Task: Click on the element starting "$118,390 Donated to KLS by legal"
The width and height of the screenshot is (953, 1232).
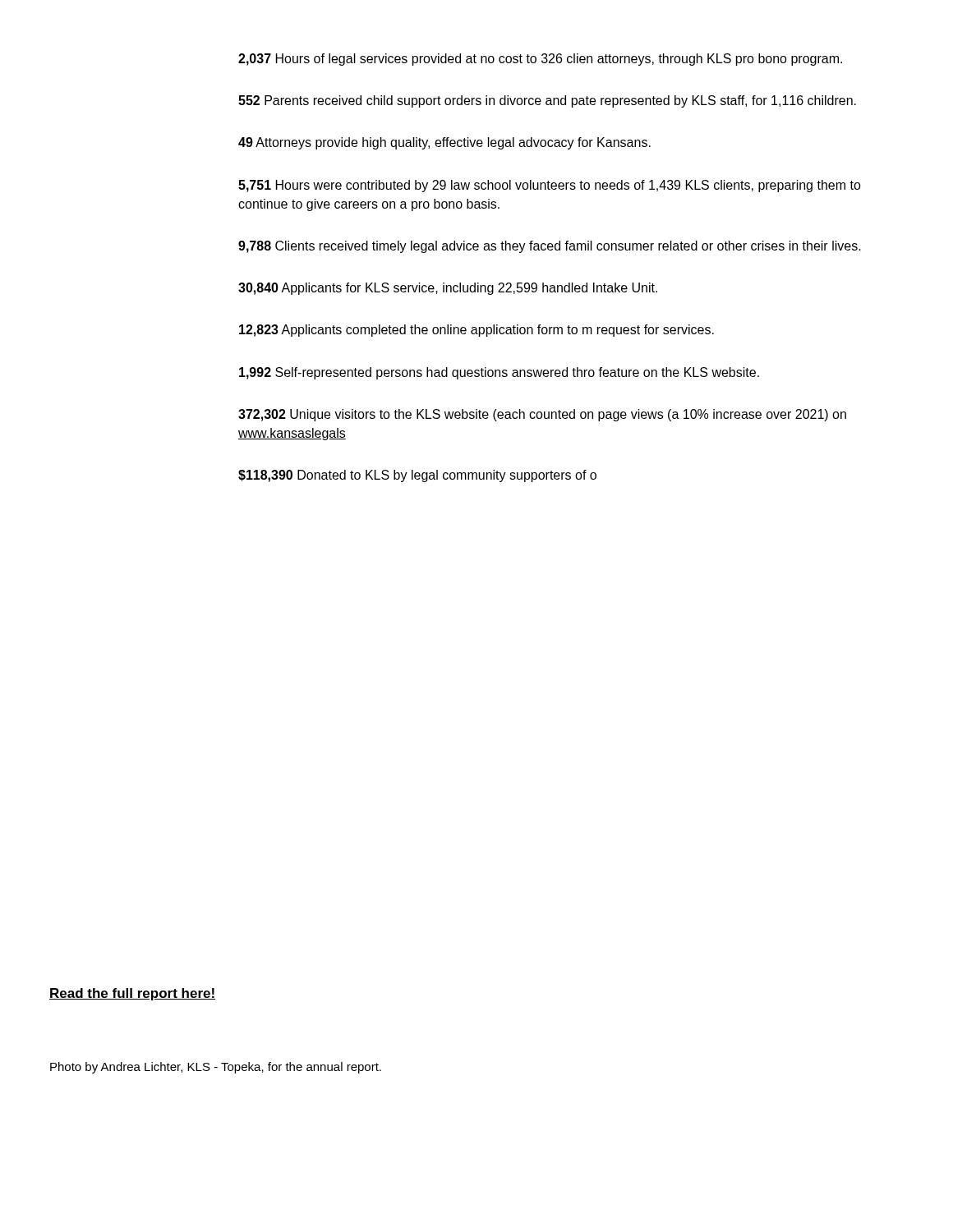Action: 418,475
